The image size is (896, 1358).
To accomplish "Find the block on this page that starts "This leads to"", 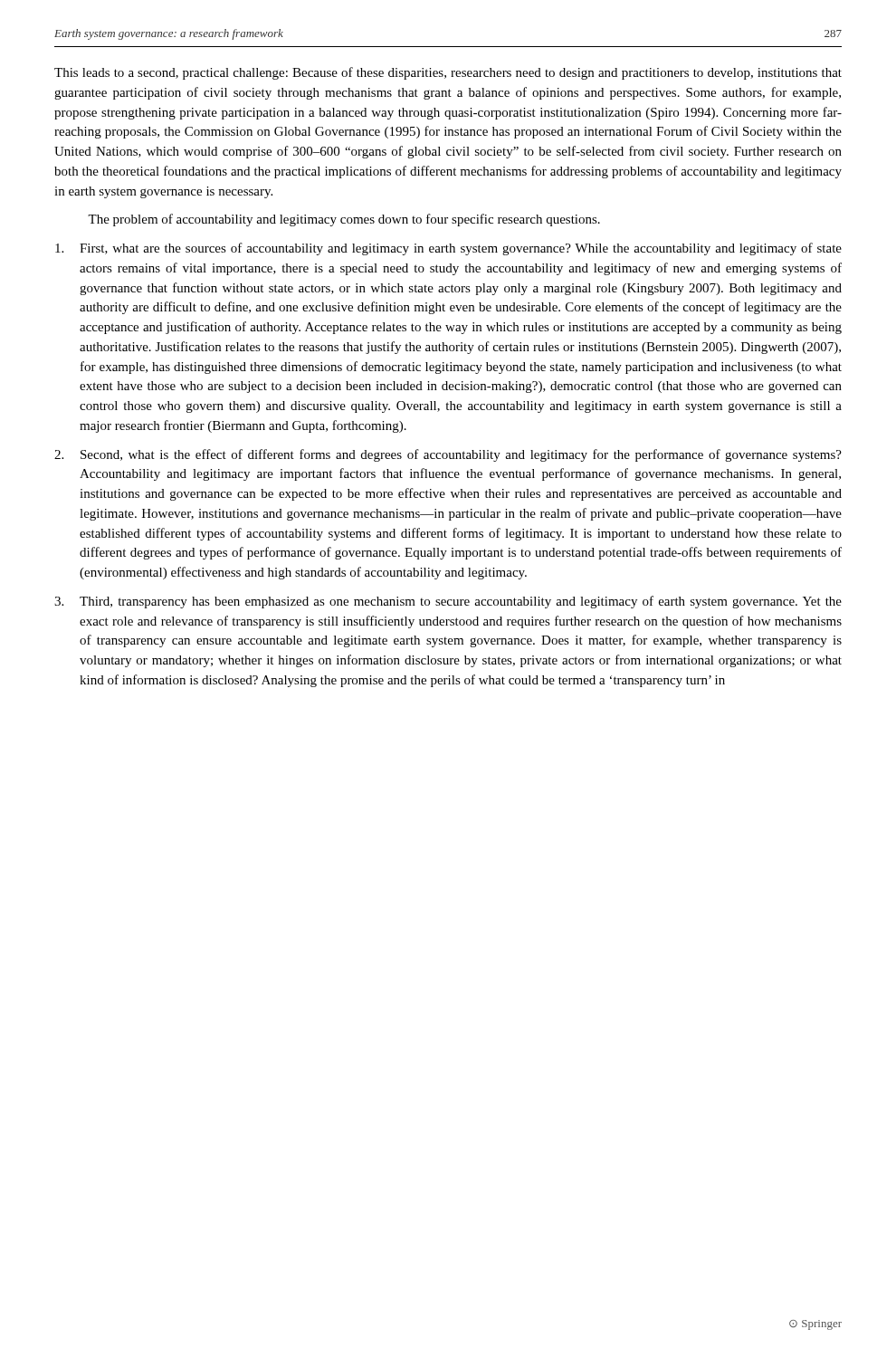I will tap(448, 132).
